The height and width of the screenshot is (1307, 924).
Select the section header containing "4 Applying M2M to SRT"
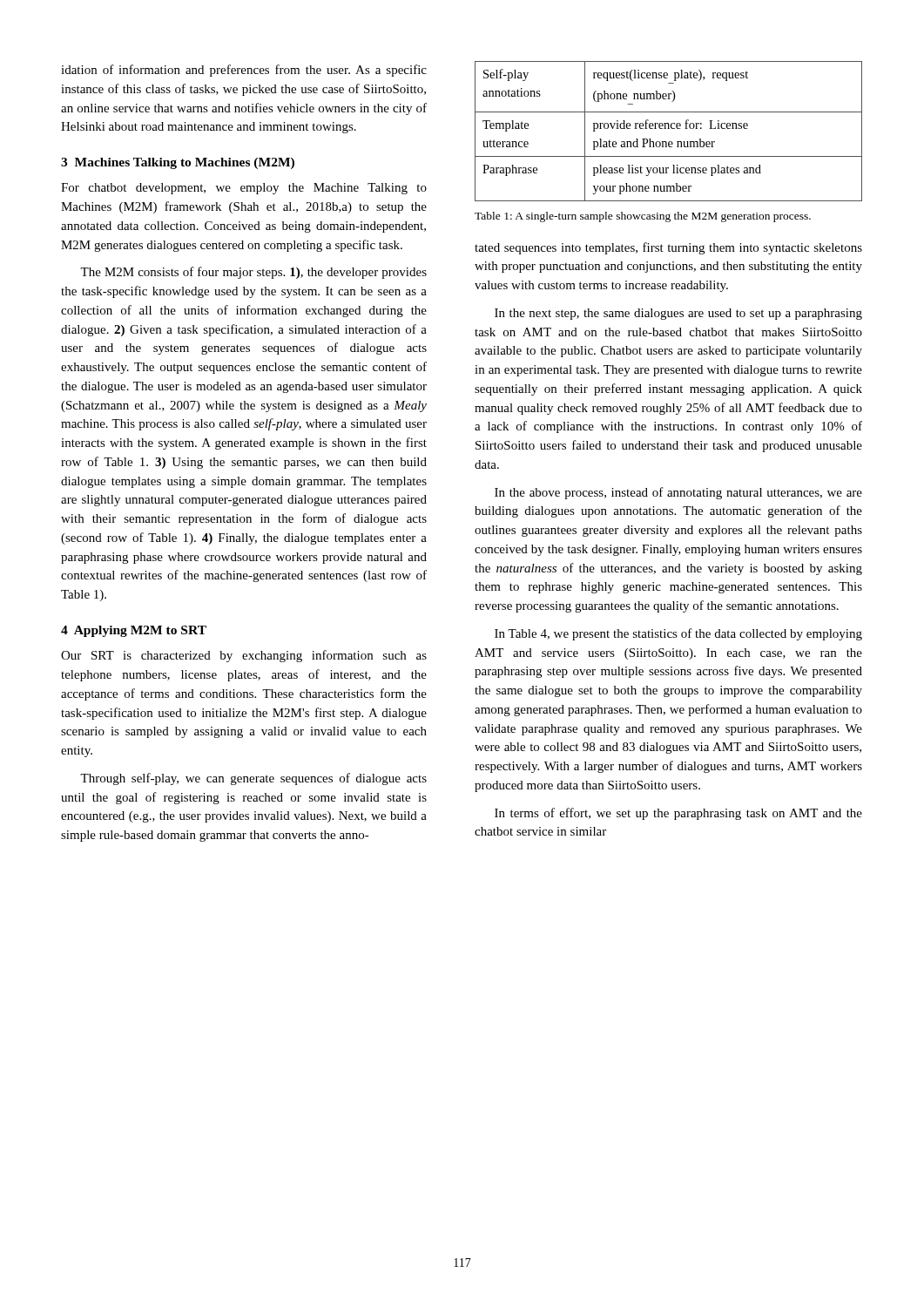[x=134, y=630]
